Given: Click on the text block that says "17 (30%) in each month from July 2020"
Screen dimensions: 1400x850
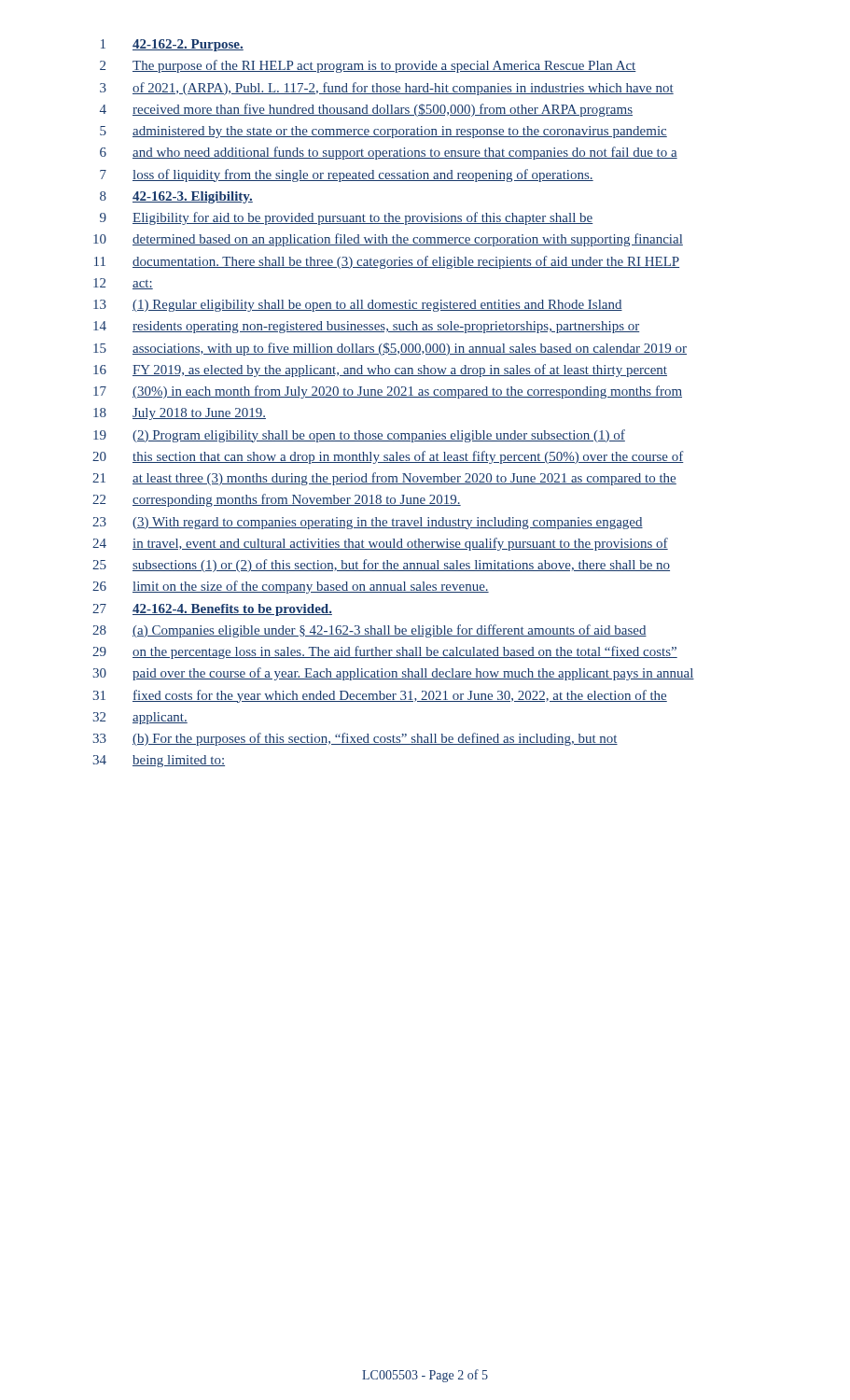Looking at the screenshot, I should [425, 392].
